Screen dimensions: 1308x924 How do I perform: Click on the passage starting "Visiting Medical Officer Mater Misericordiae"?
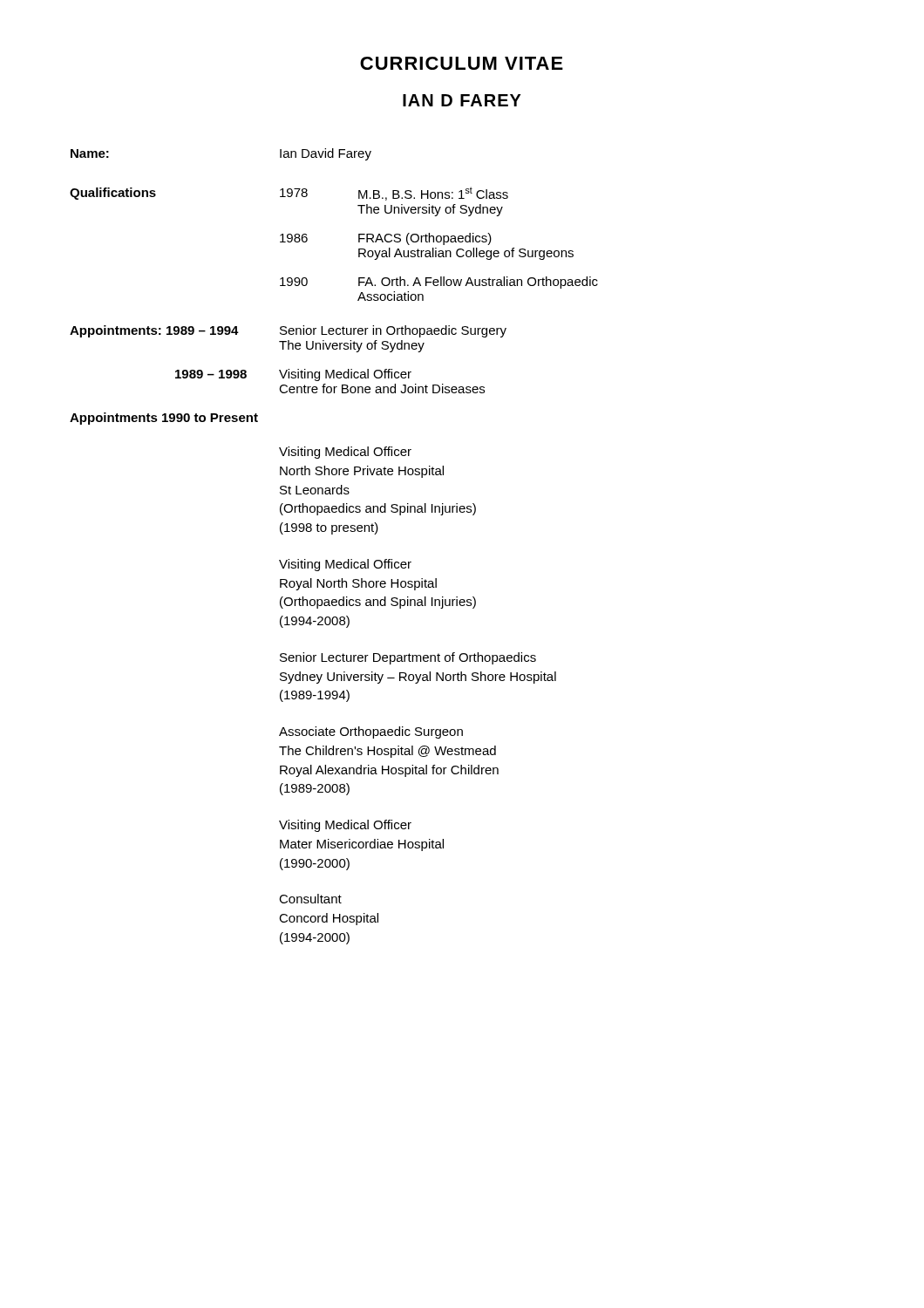tap(345, 826)
